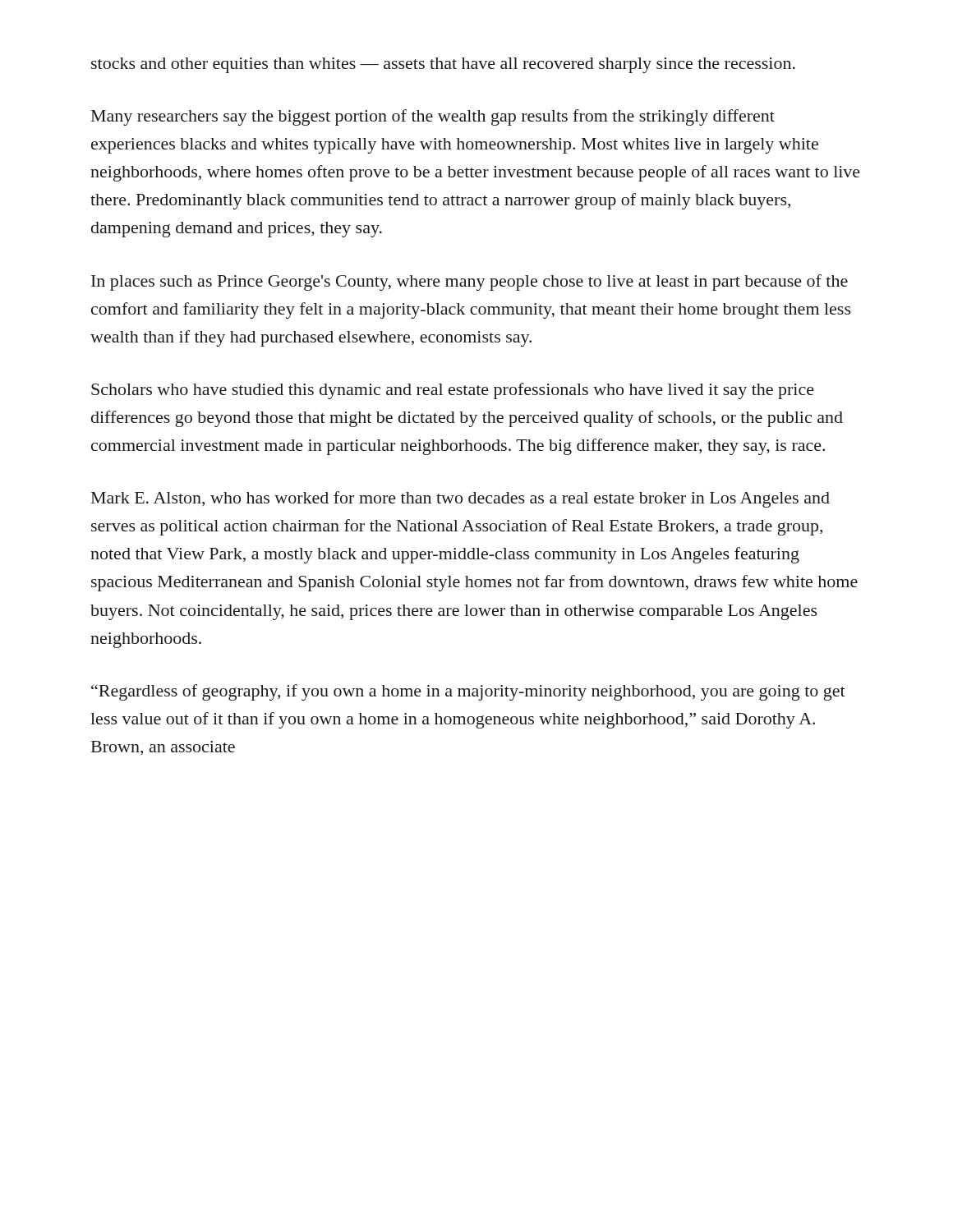Point to the passage starting "Many researchers say the"

click(475, 171)
